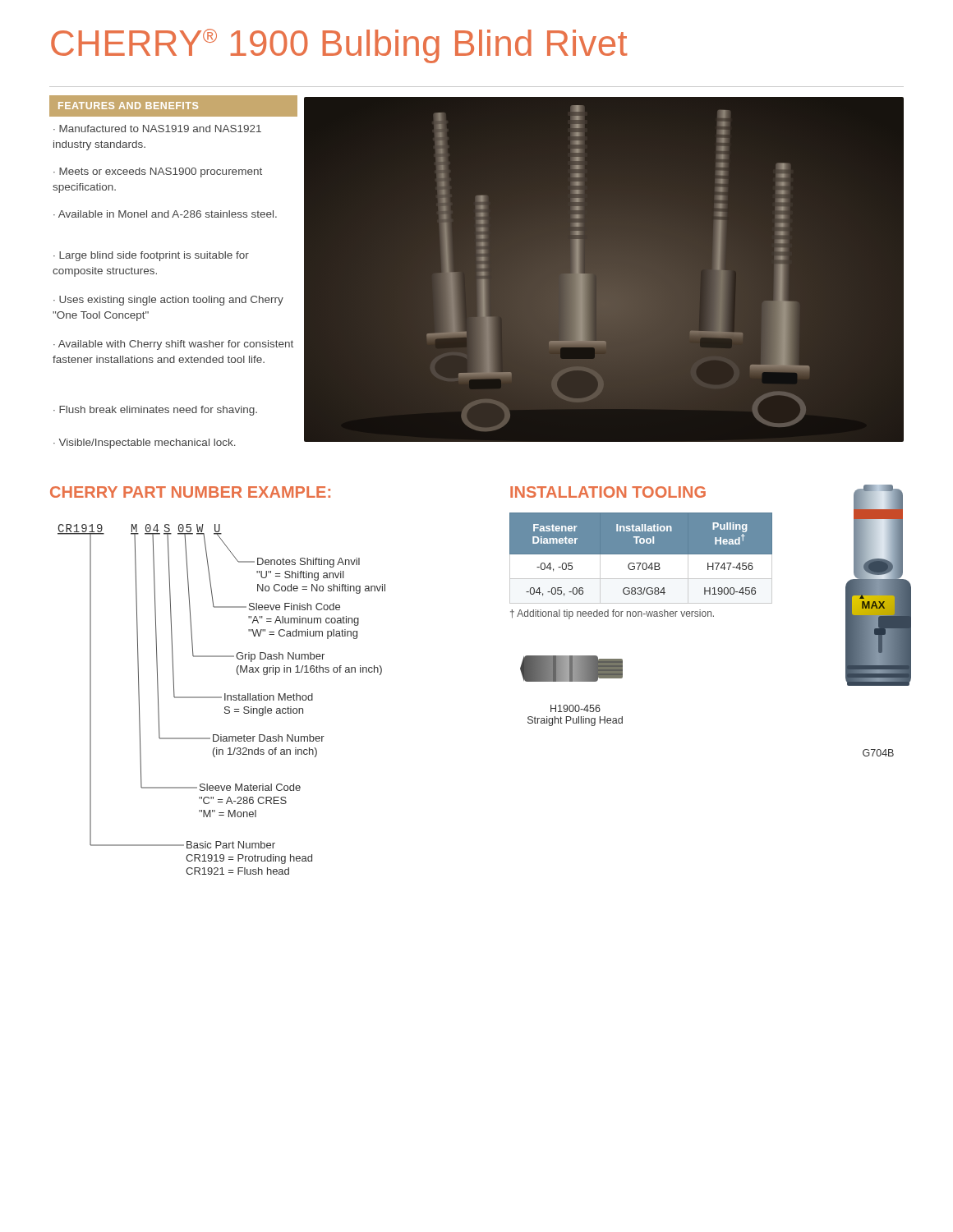Find "INSTALLATION TOOLING" on this page
This screenshot has height=1232, width=953.
click(x=608, y=492)
